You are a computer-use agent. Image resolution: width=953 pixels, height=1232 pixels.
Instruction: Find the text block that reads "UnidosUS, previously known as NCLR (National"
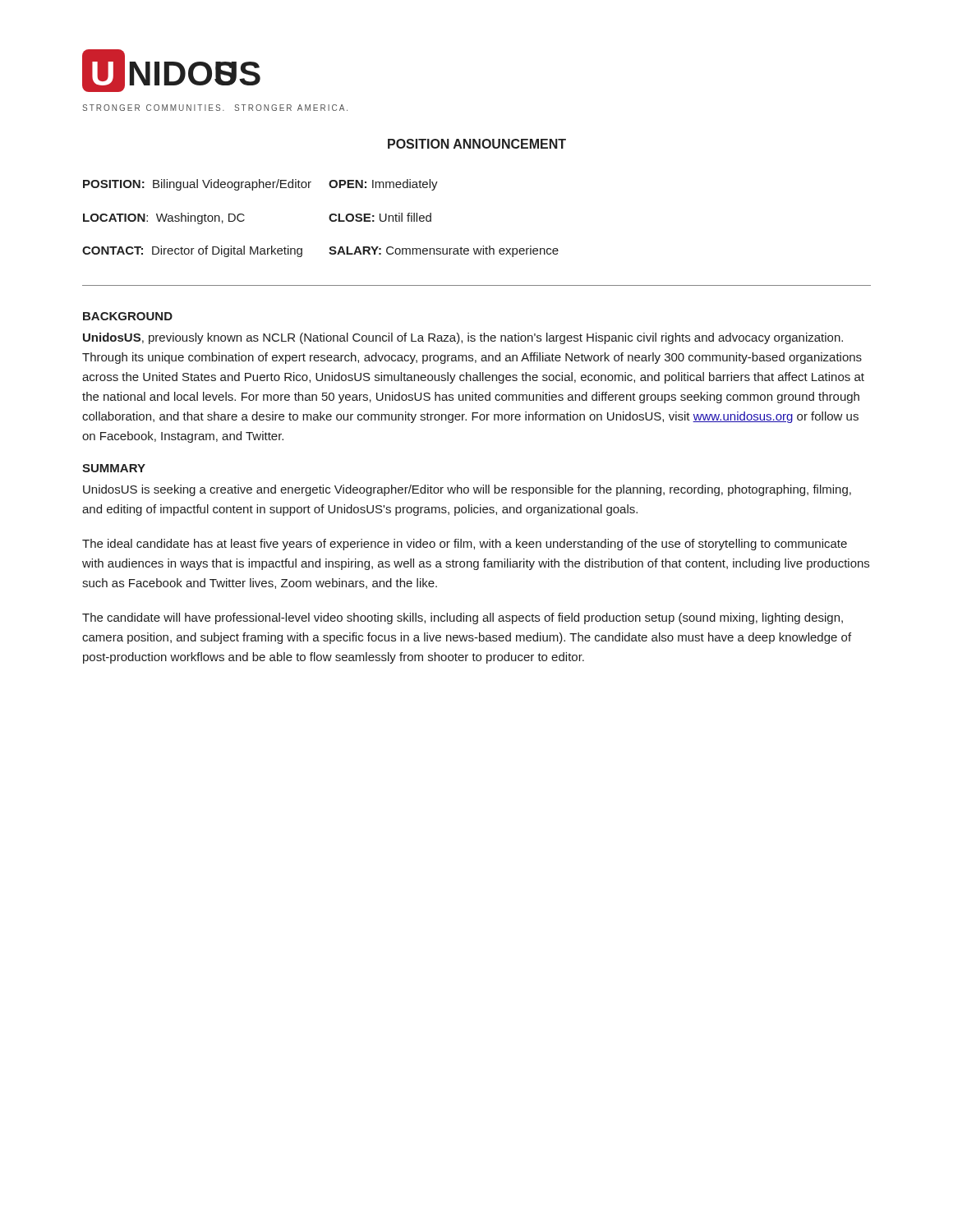pos(473,386)
